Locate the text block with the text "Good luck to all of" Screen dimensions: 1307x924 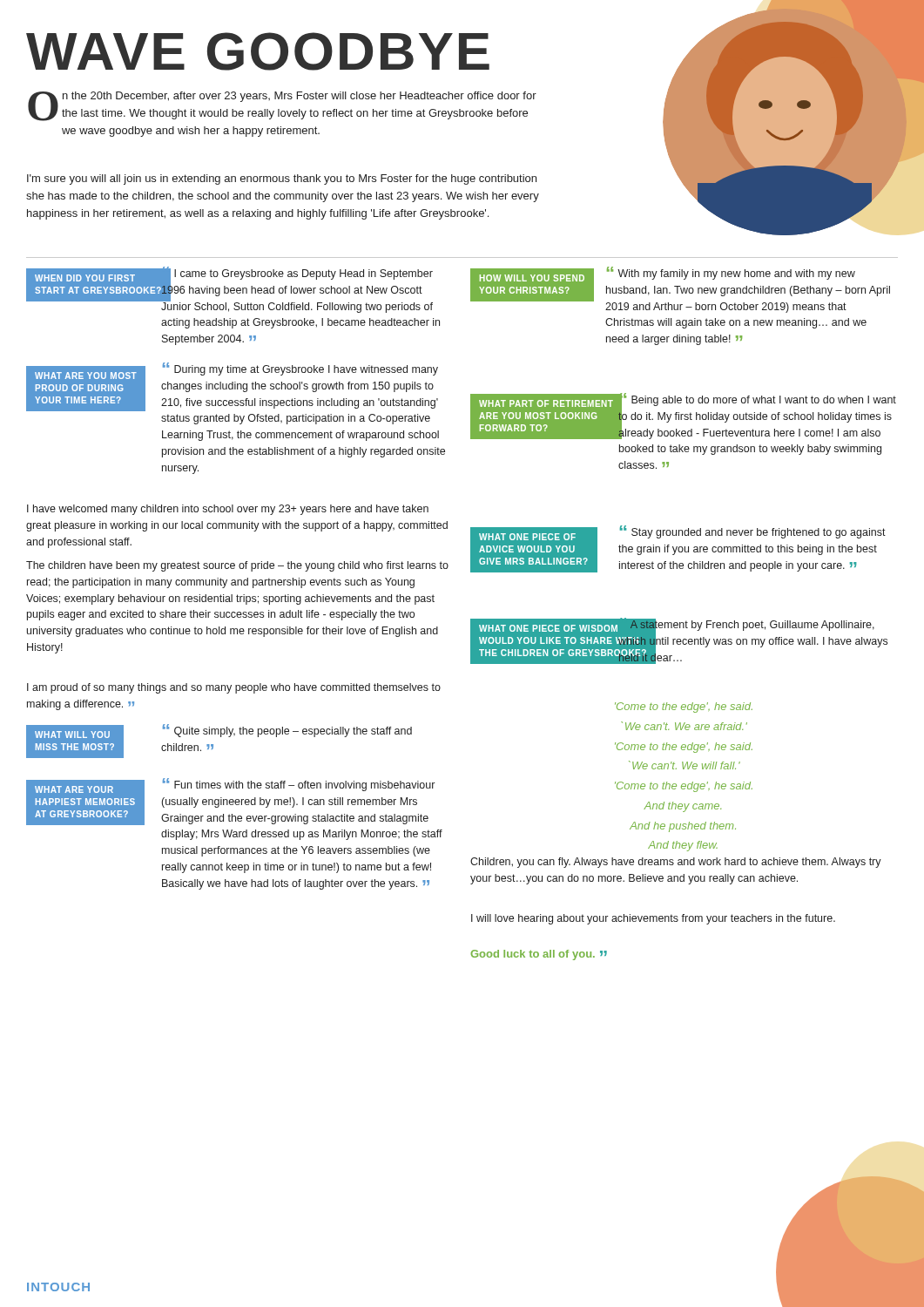[539, 955]
